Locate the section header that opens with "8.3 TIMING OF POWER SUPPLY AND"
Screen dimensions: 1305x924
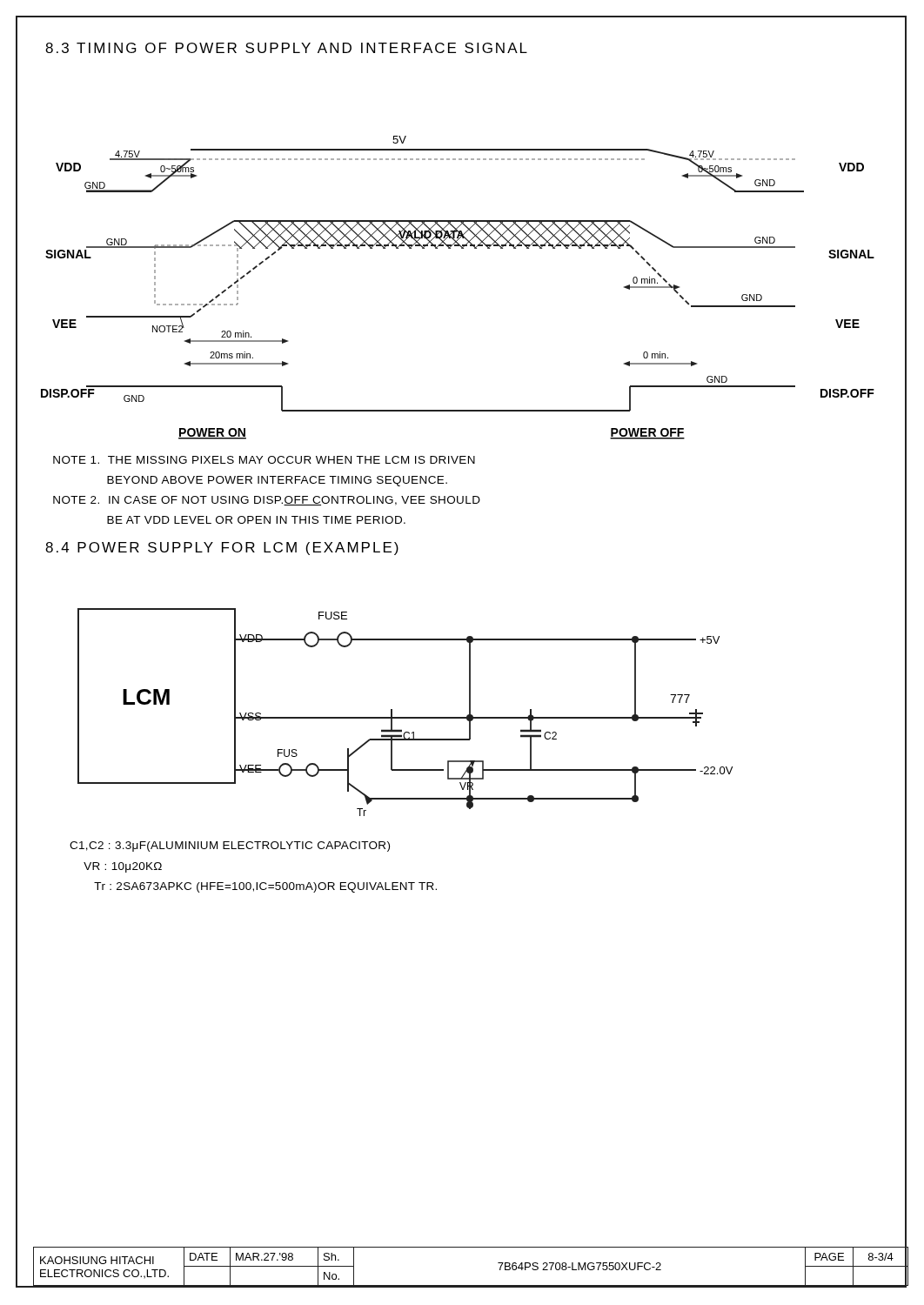[x=287, y=48]
